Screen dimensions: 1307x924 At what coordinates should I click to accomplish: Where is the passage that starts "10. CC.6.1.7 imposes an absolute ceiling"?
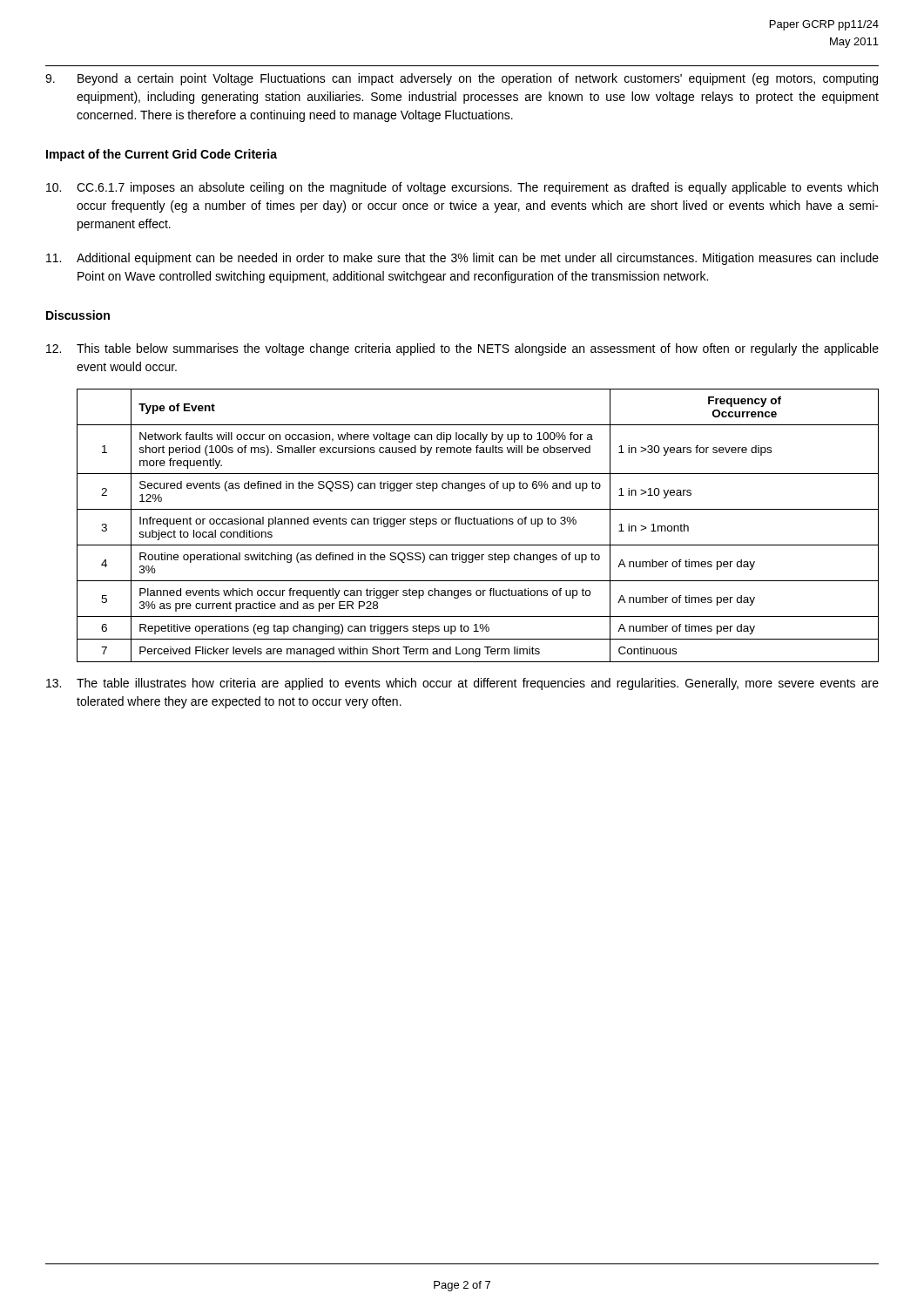tap(462, 206)
